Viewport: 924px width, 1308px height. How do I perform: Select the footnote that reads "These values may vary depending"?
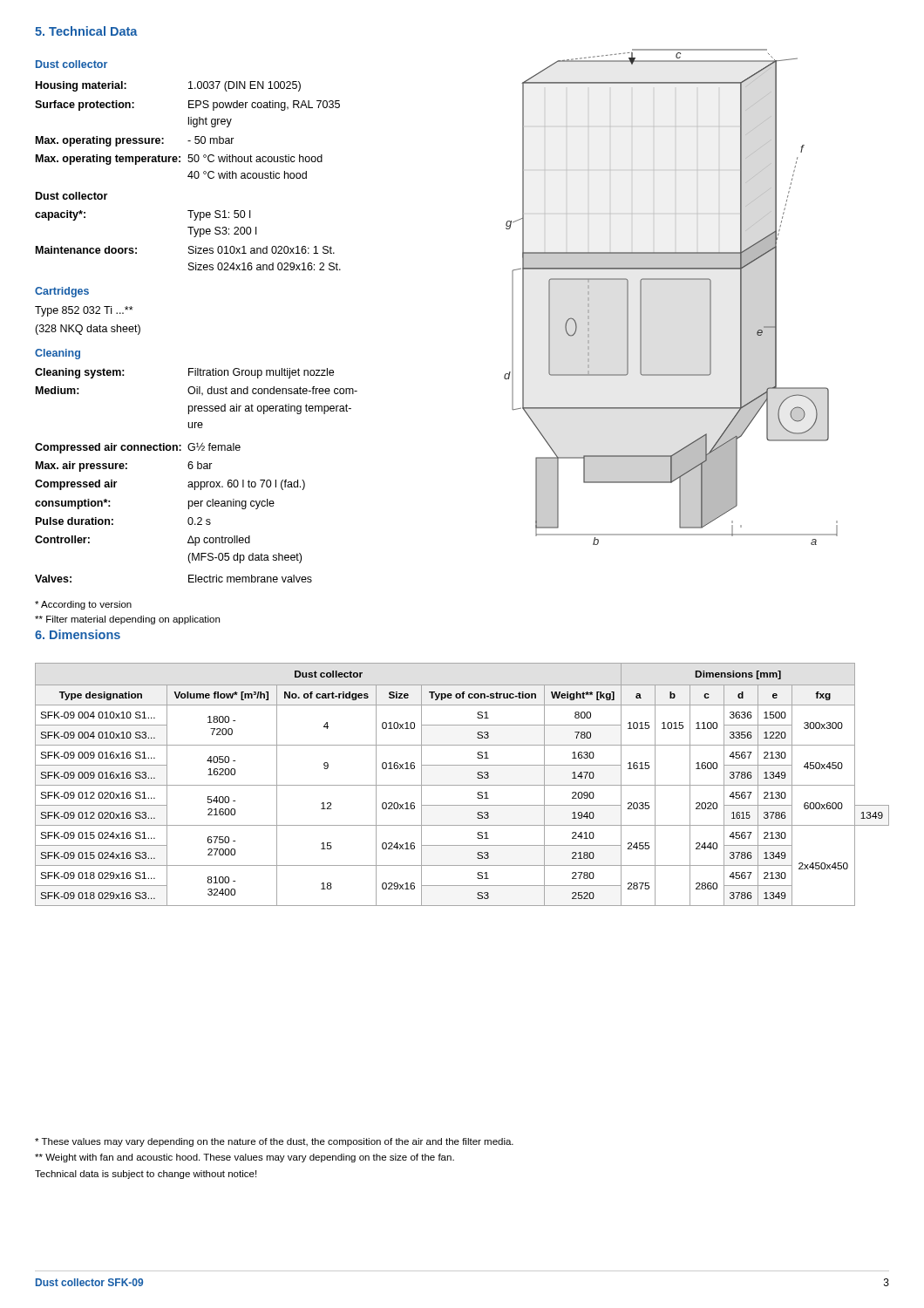[x=274, y=1158]
